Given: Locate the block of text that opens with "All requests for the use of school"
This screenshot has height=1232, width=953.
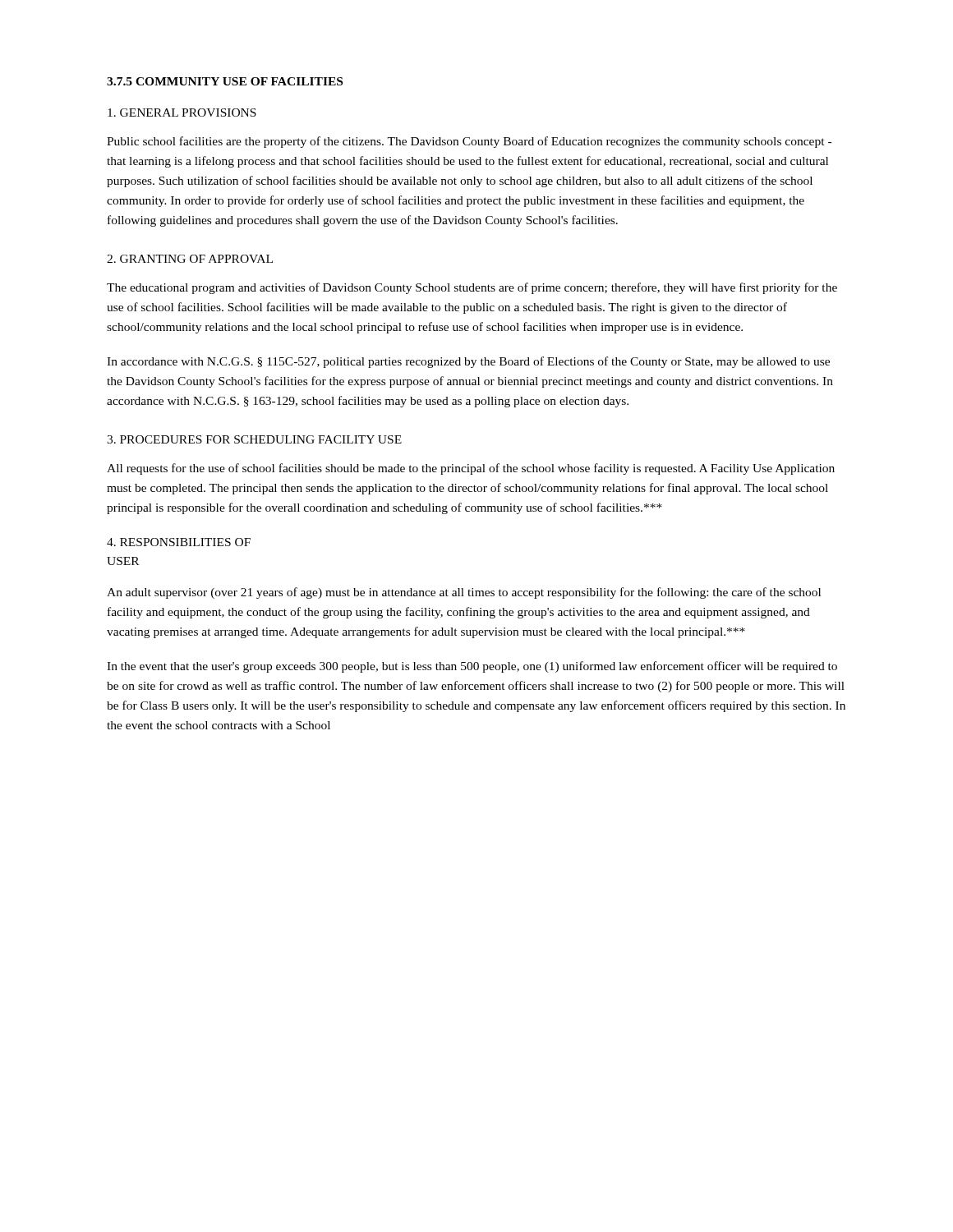Looking at the screenshot, I should pos(471,488).
